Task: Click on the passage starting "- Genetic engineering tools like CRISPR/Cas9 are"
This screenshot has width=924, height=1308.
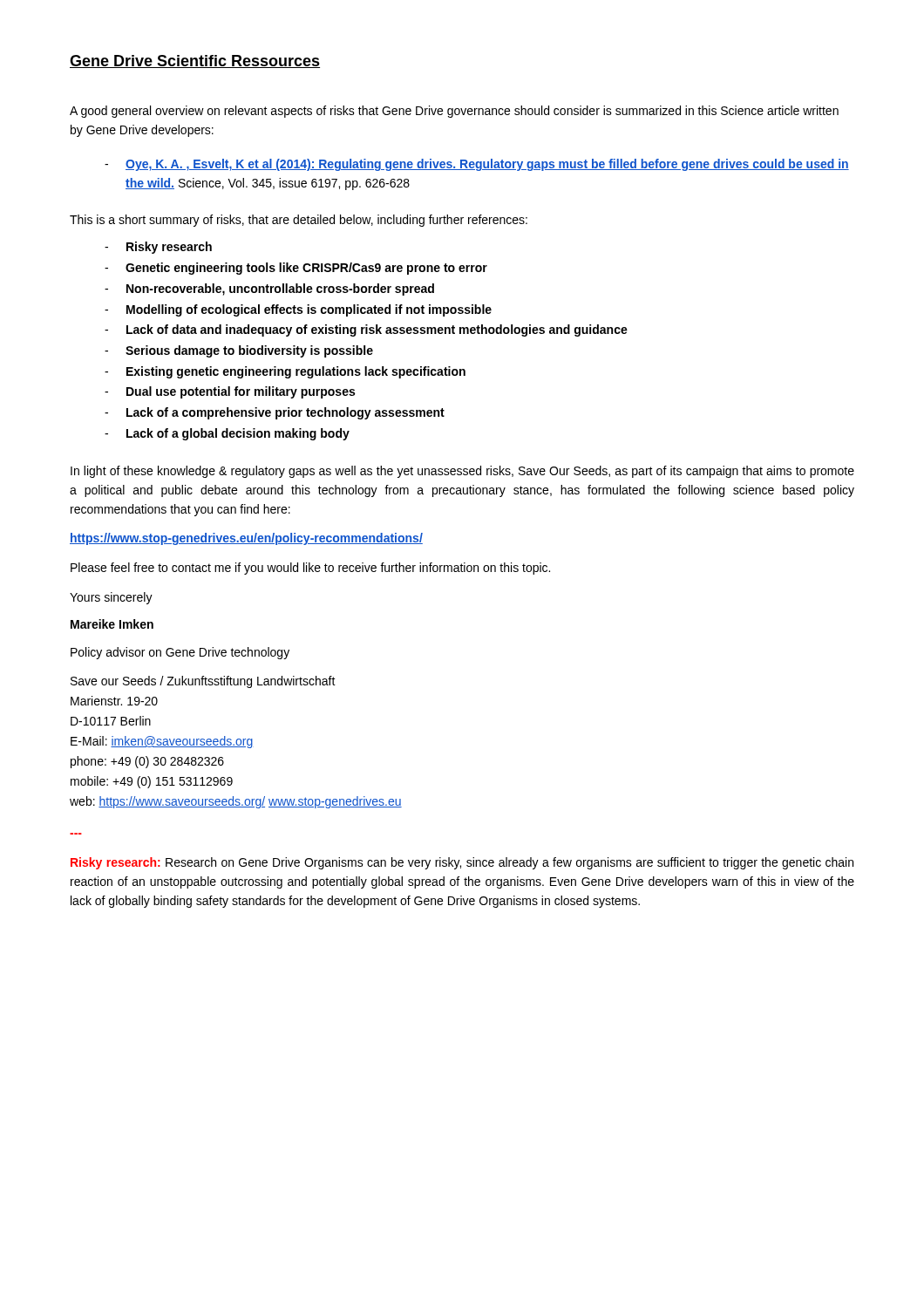Action: 296,269
